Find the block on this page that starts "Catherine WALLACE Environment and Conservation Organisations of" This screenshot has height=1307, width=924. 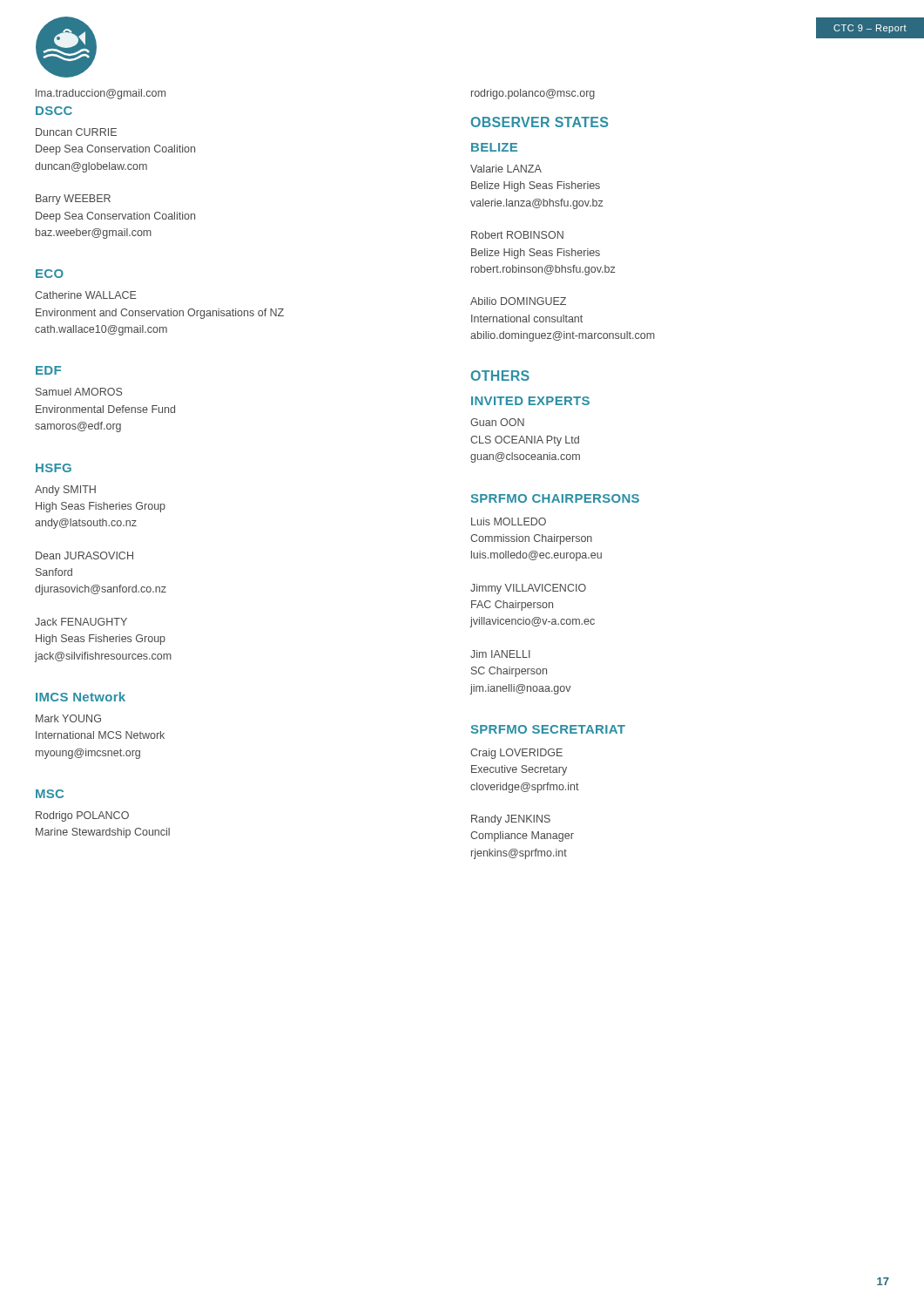159,313
